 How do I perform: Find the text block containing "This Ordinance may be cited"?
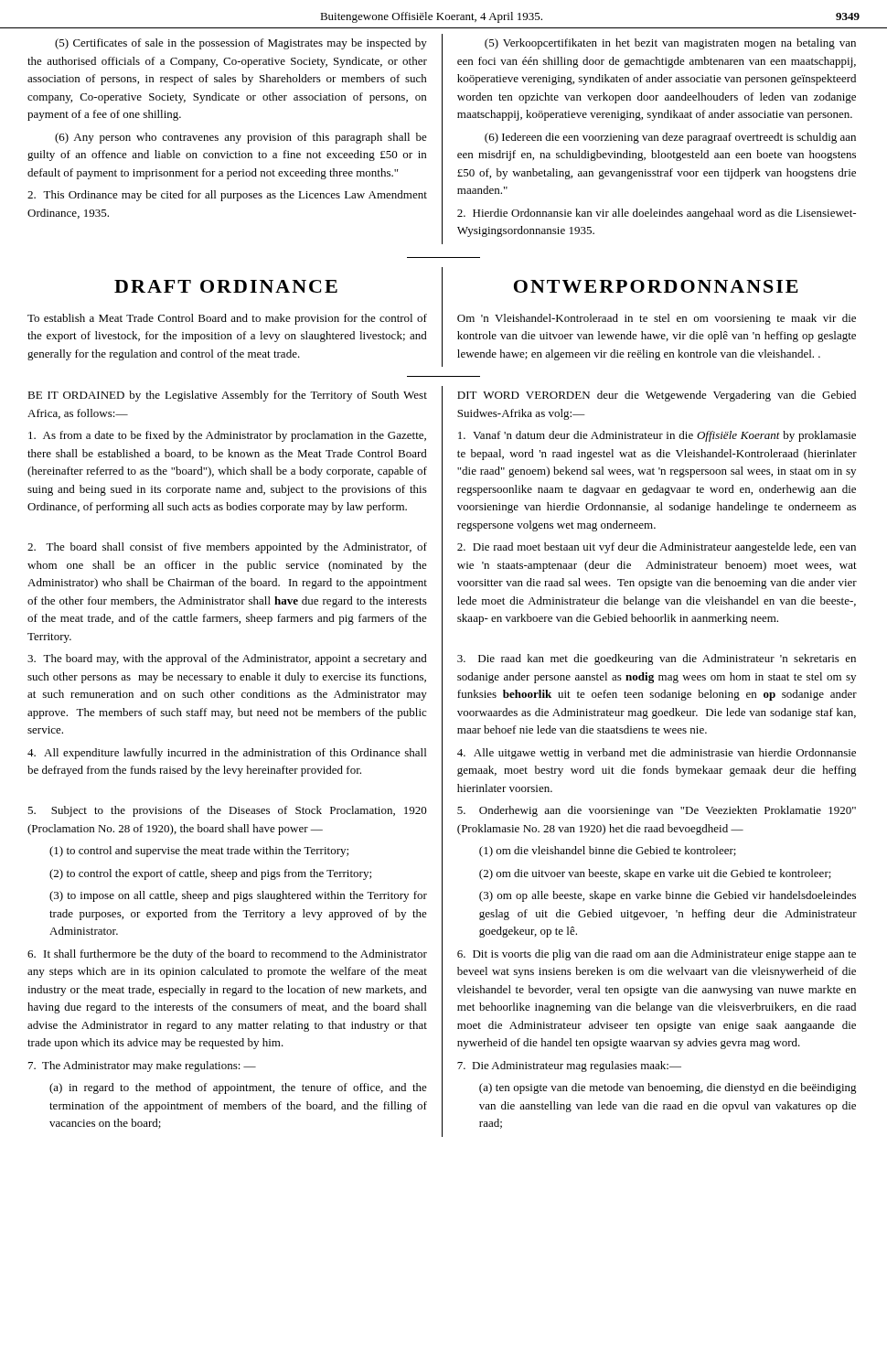tap(227, 203)
